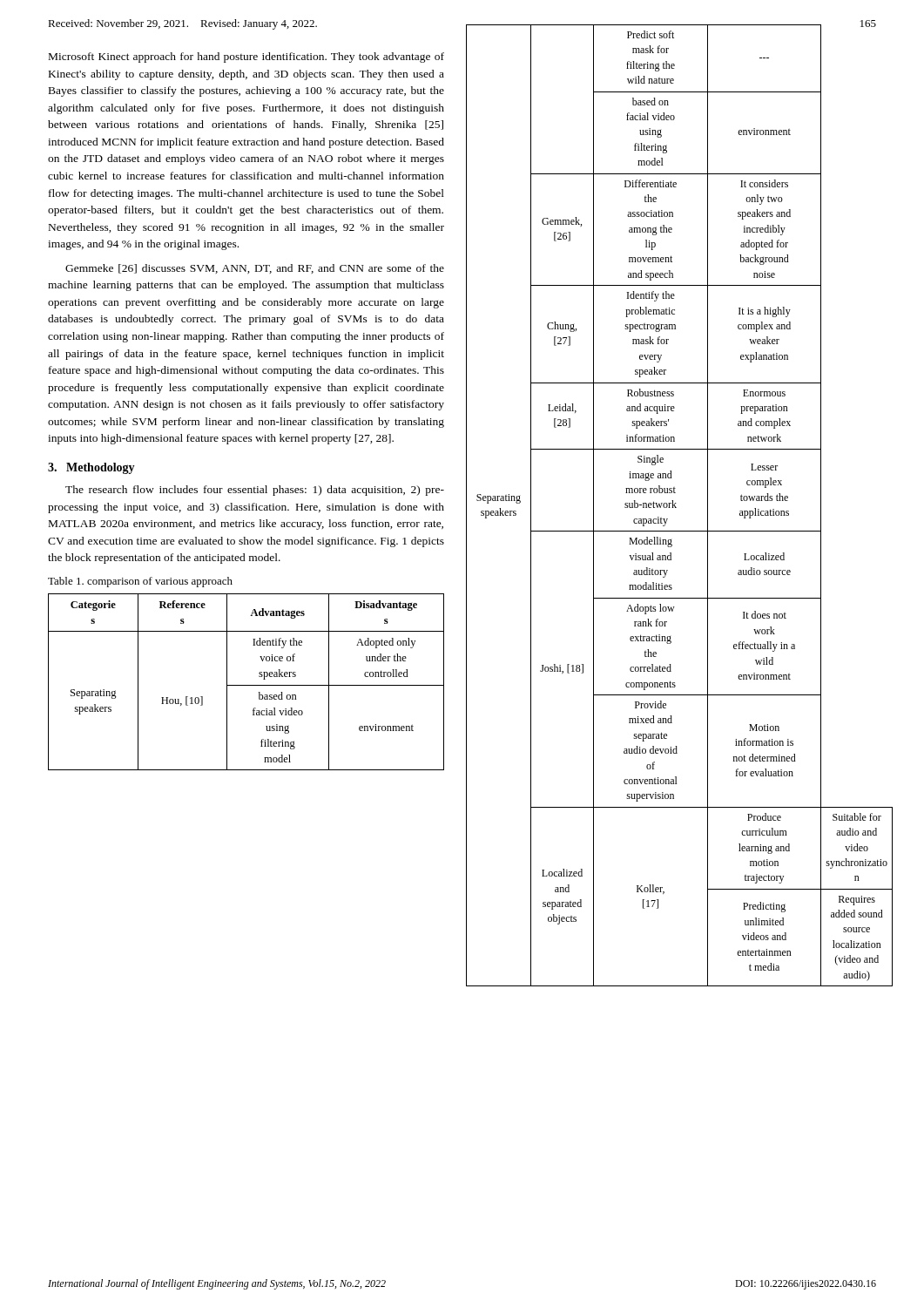Where is the passage that starts "Gemmeke [26] discusses SVM, ANN, DT,"?
This screenshot has width=924, height=1307.
click(246, 353)
